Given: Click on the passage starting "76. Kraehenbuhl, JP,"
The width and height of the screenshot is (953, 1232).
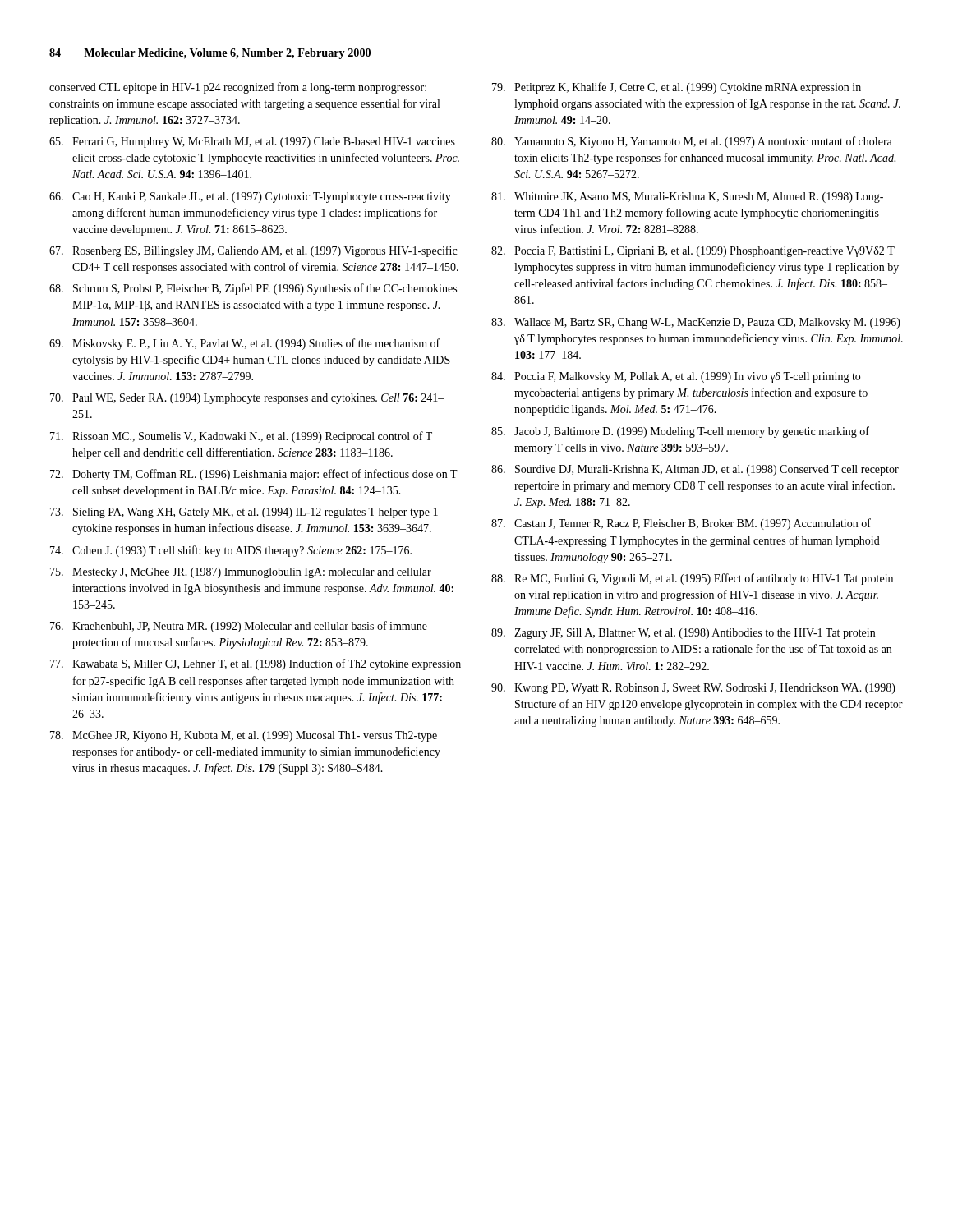Looking at the screenshot, I should 255,635.
